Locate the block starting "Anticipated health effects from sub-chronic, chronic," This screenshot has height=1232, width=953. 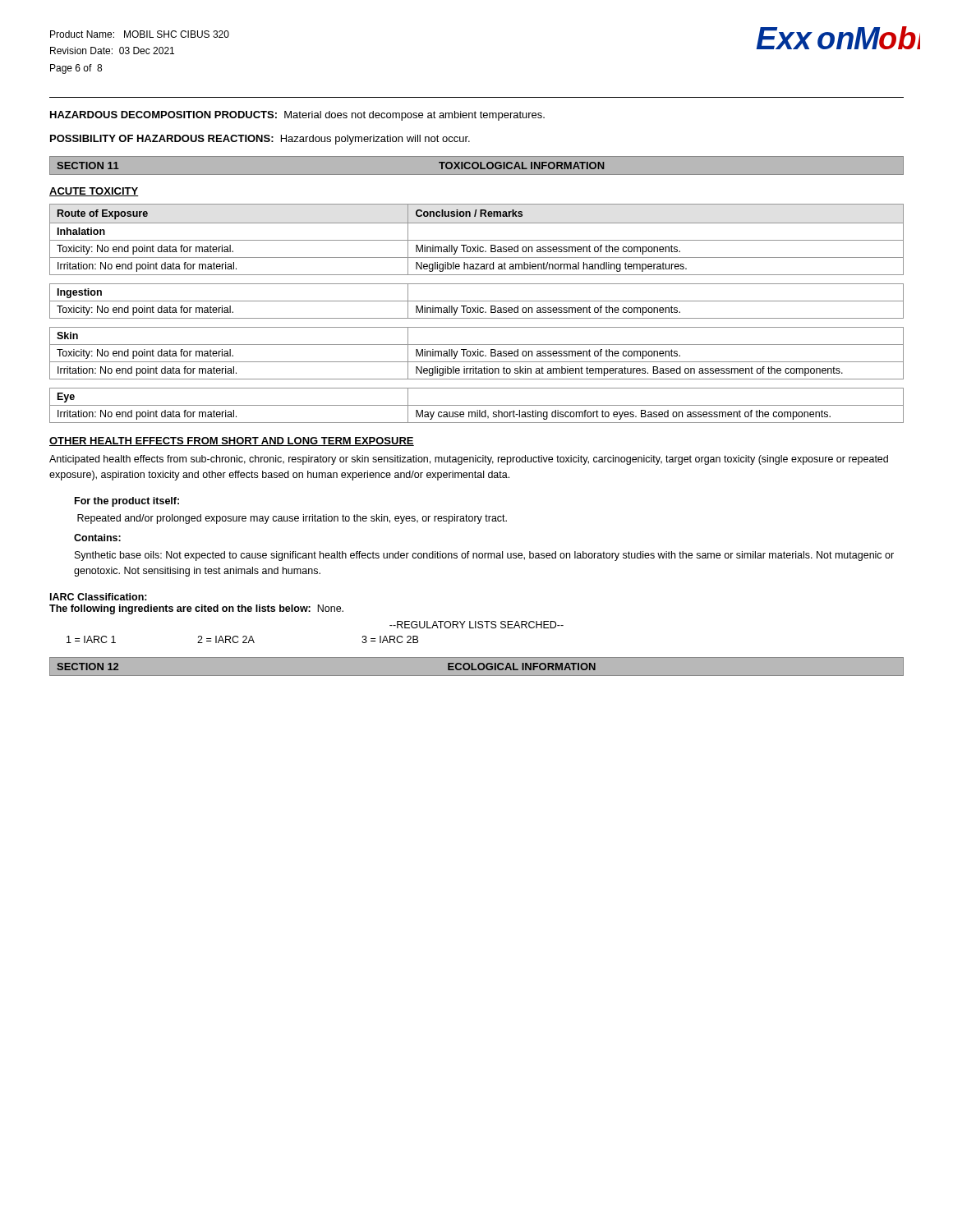[469, 467]
